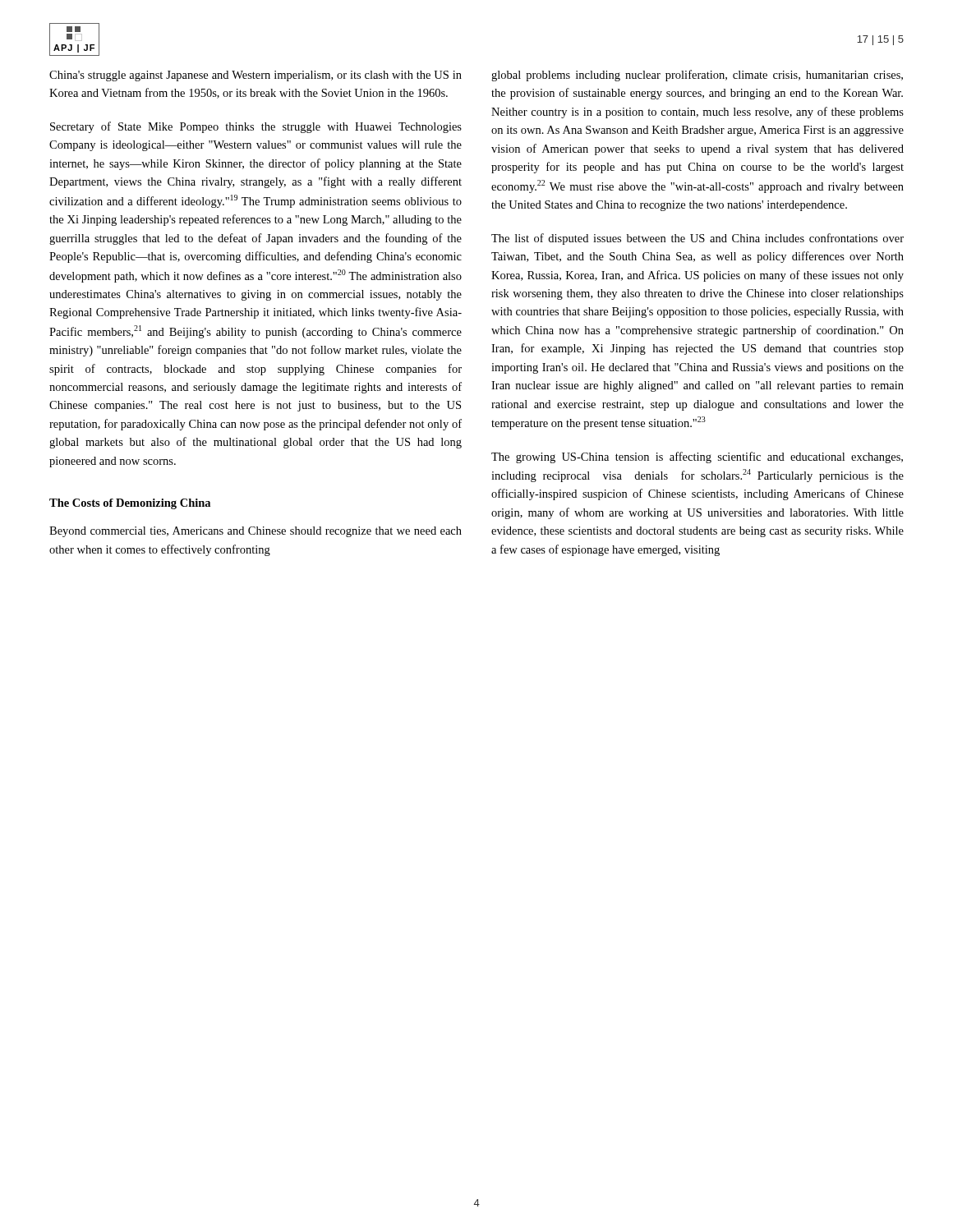953x1232 pixels.
Task: Select the region starting "Beyond commercial ties, Americans and Chinese"
Action: pyautogui.click(x=255, y=540)
